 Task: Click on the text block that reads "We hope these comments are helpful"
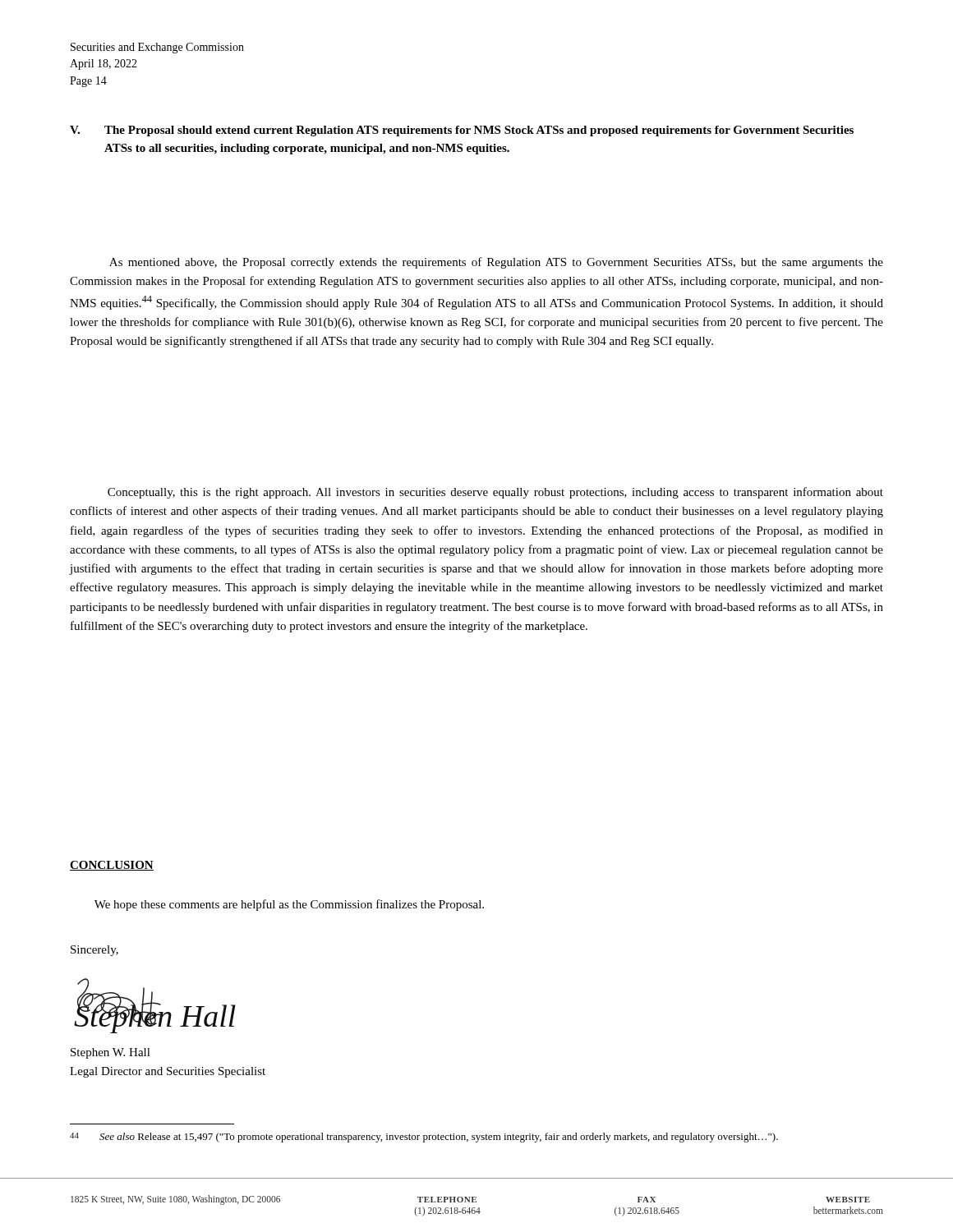tap(277, 904)
